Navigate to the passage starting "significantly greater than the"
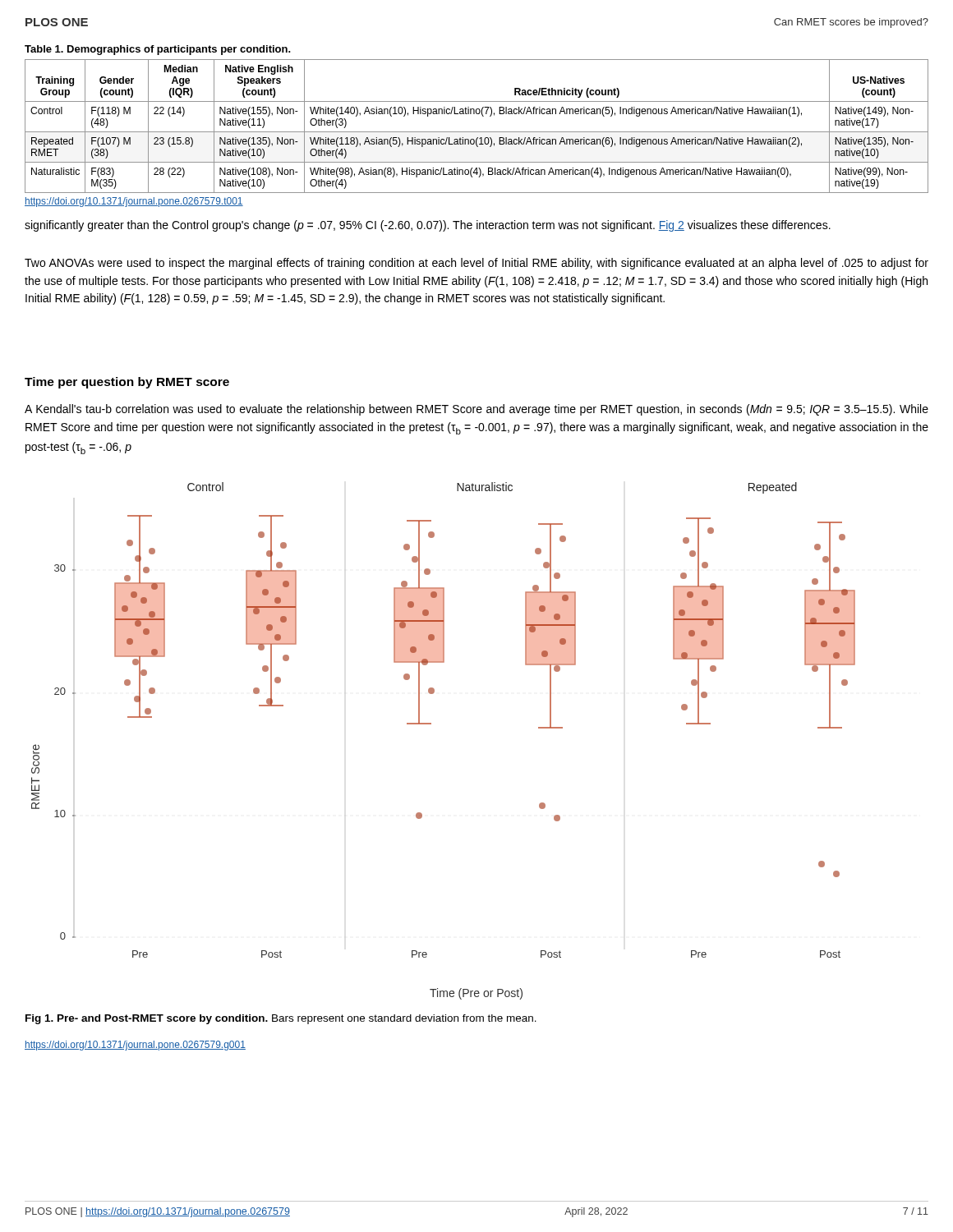 (x=428, y=225)
